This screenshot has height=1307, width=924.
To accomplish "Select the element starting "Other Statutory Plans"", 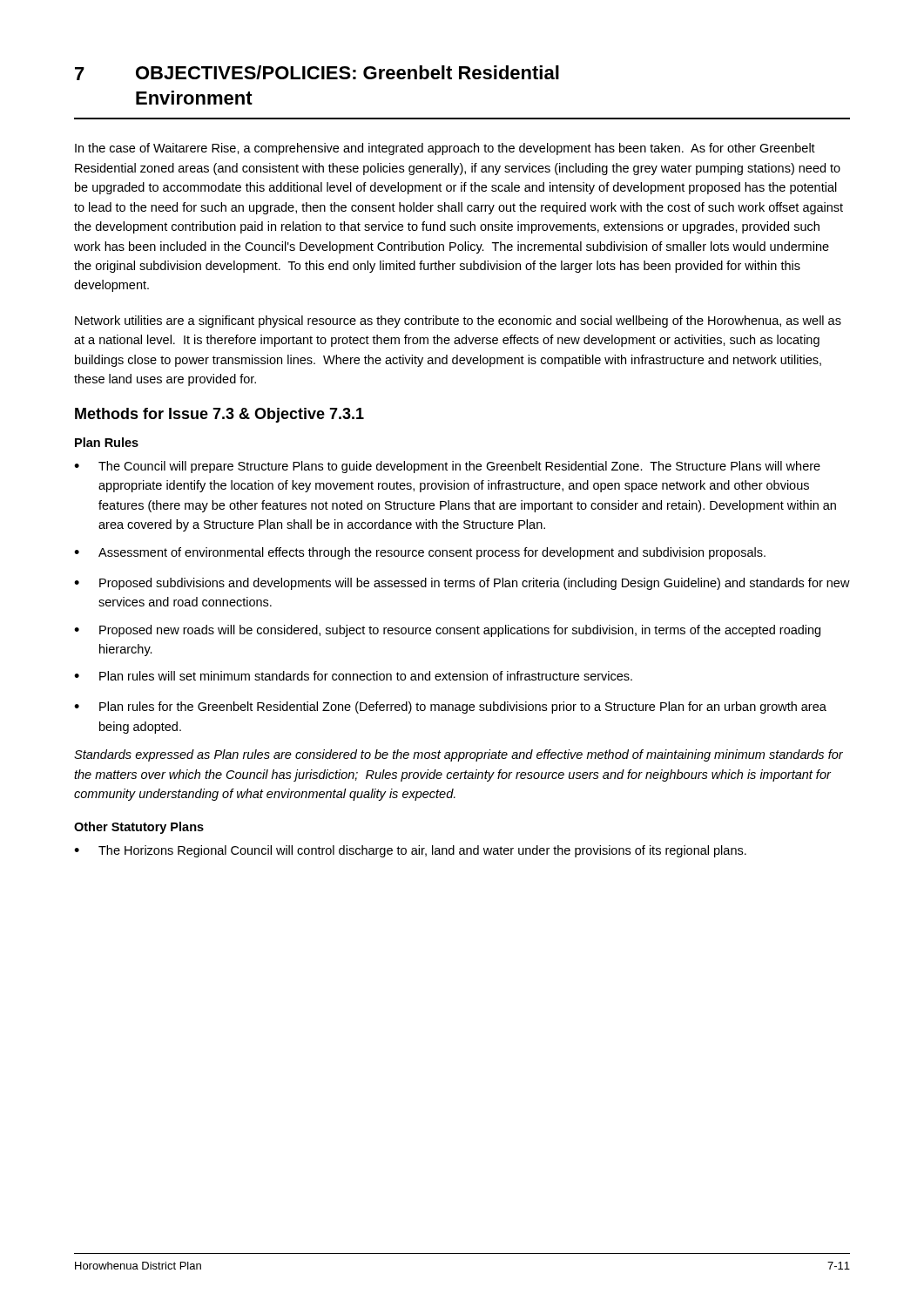I will (139, 827).
